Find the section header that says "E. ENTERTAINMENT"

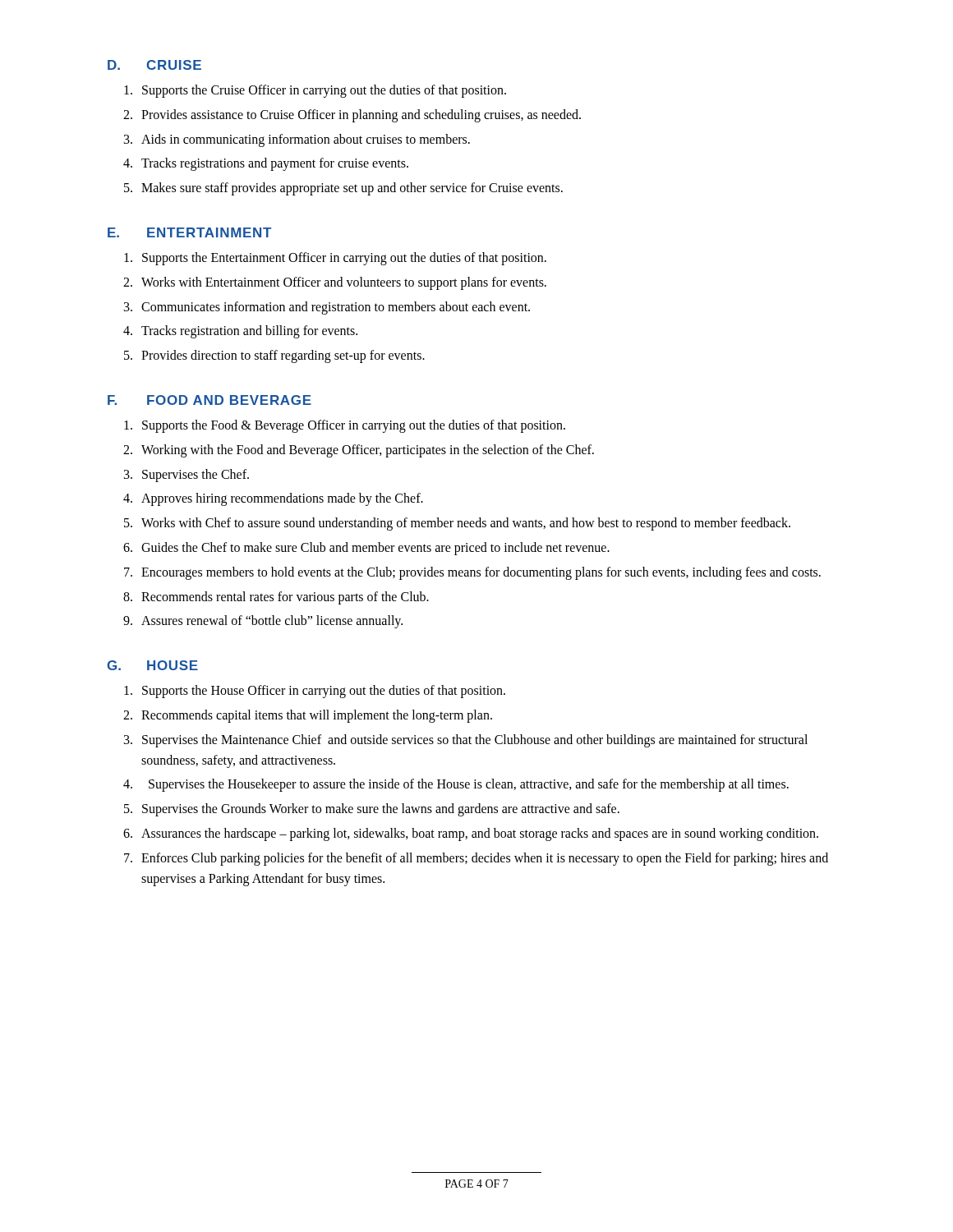(x=189, y=233)
